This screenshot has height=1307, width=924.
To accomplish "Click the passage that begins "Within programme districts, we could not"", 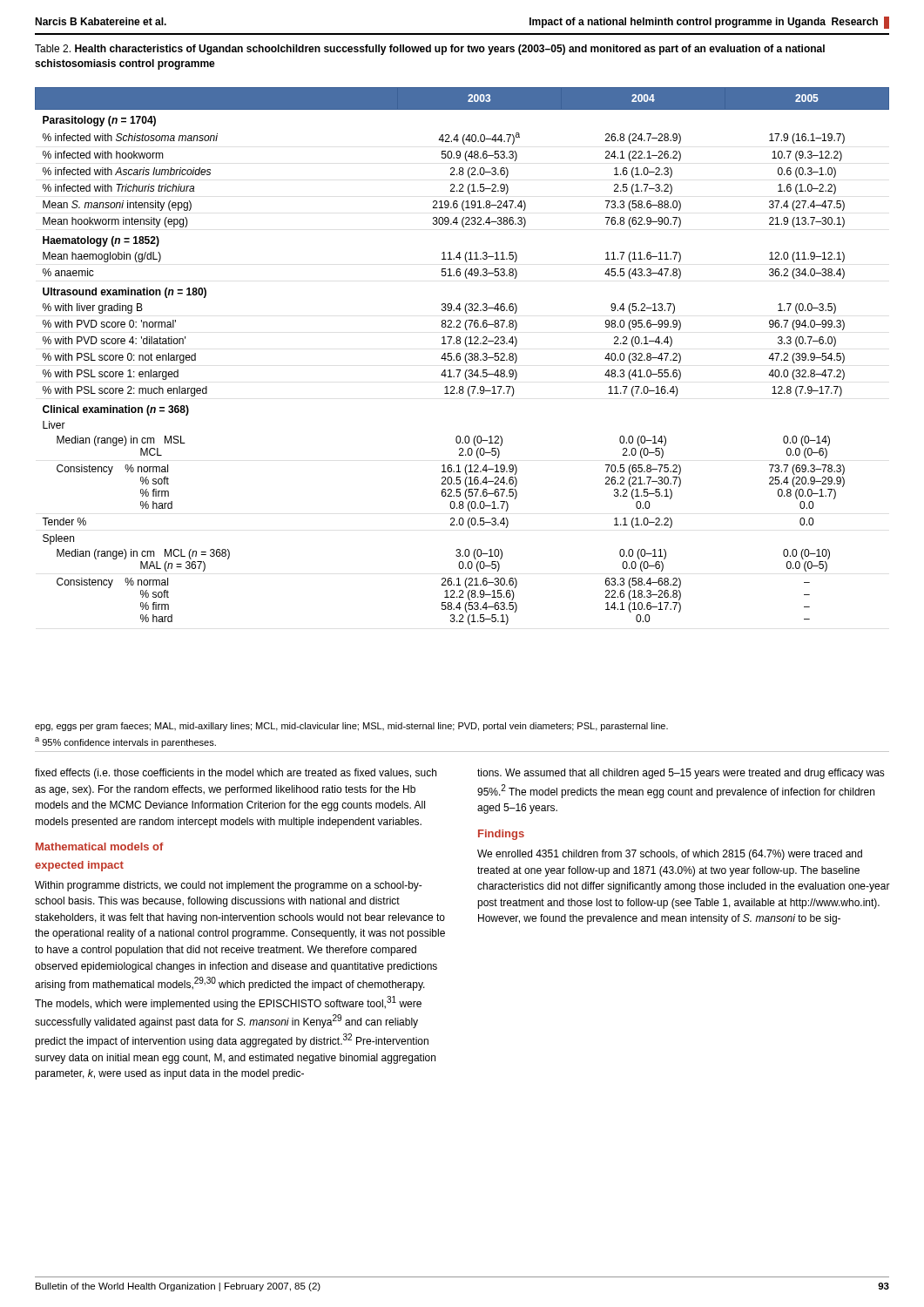I will (x=240, y=979).
